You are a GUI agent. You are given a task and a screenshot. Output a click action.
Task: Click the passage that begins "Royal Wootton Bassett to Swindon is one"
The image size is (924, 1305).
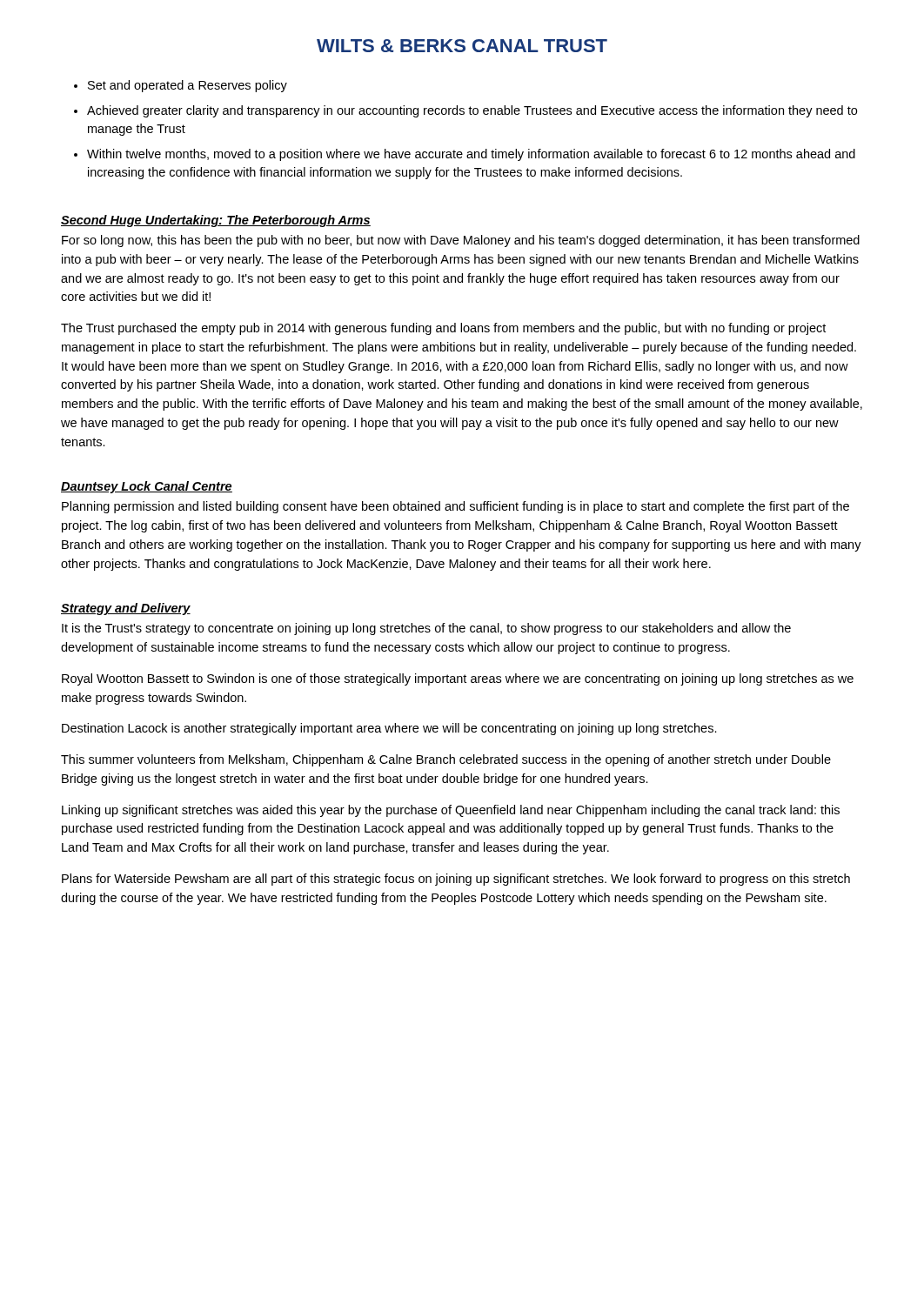(457, 688)
